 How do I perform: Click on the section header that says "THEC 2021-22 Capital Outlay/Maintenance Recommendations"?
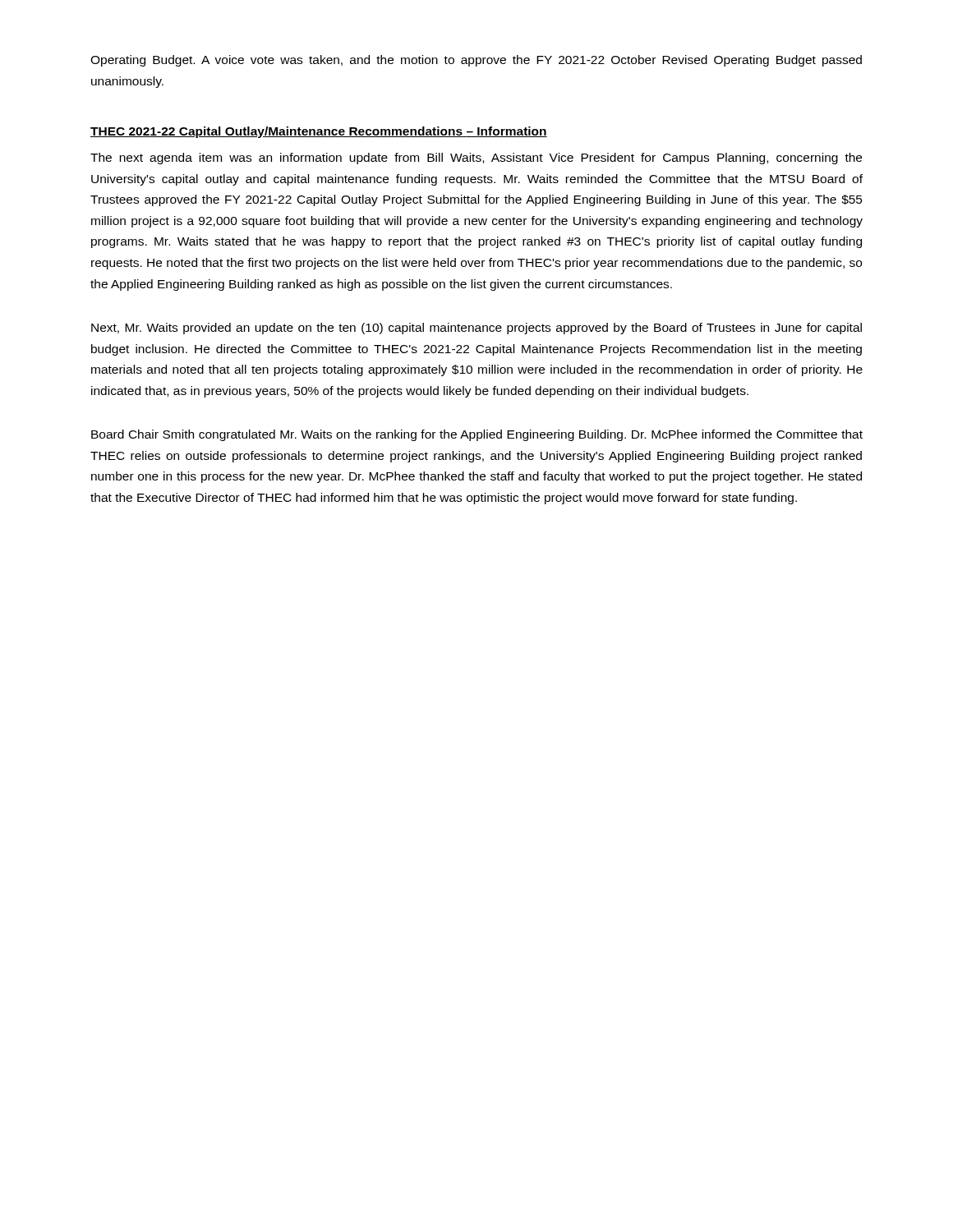[319, 131]
